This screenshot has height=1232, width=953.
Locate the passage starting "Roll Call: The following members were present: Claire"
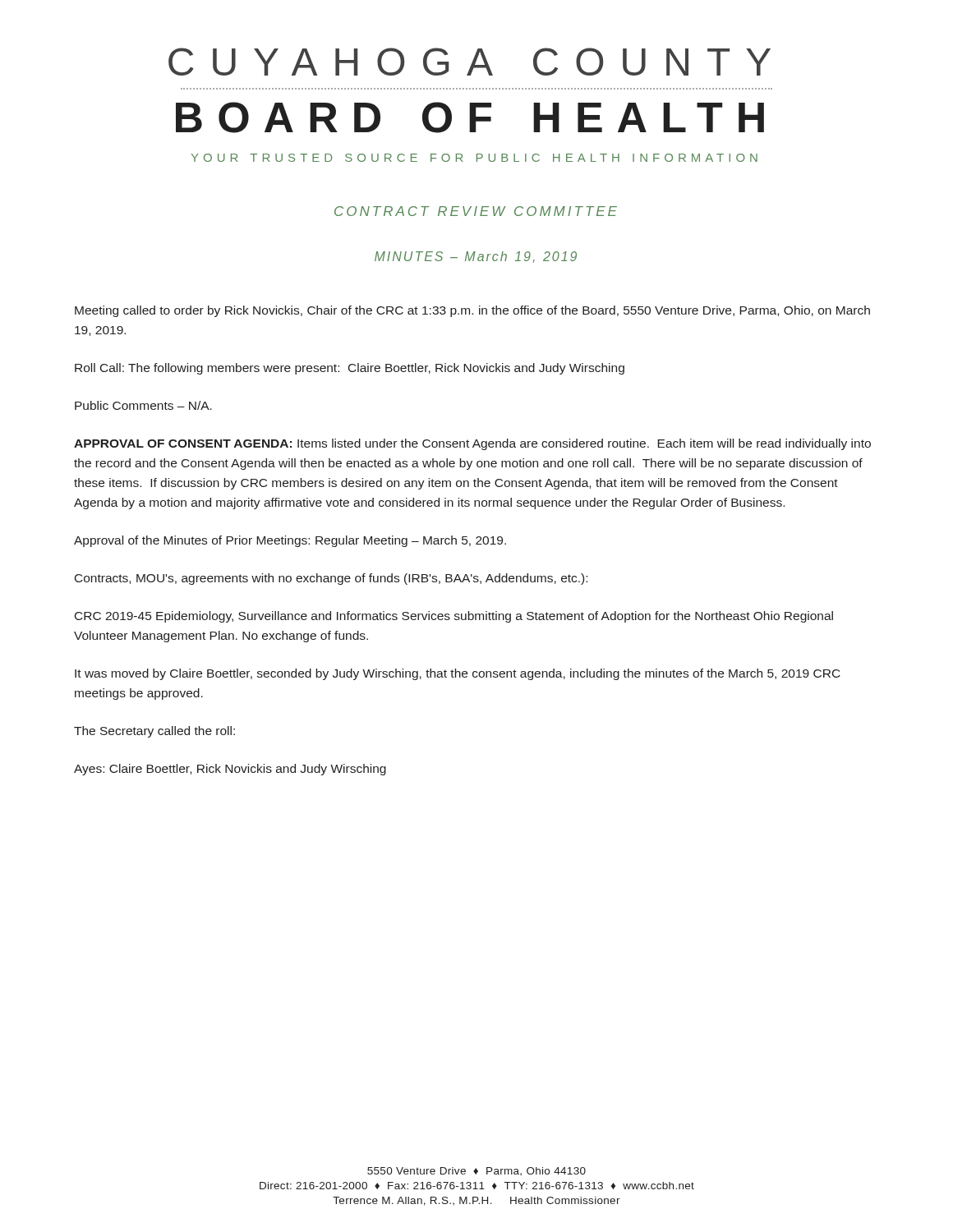(x=349, y=368)
